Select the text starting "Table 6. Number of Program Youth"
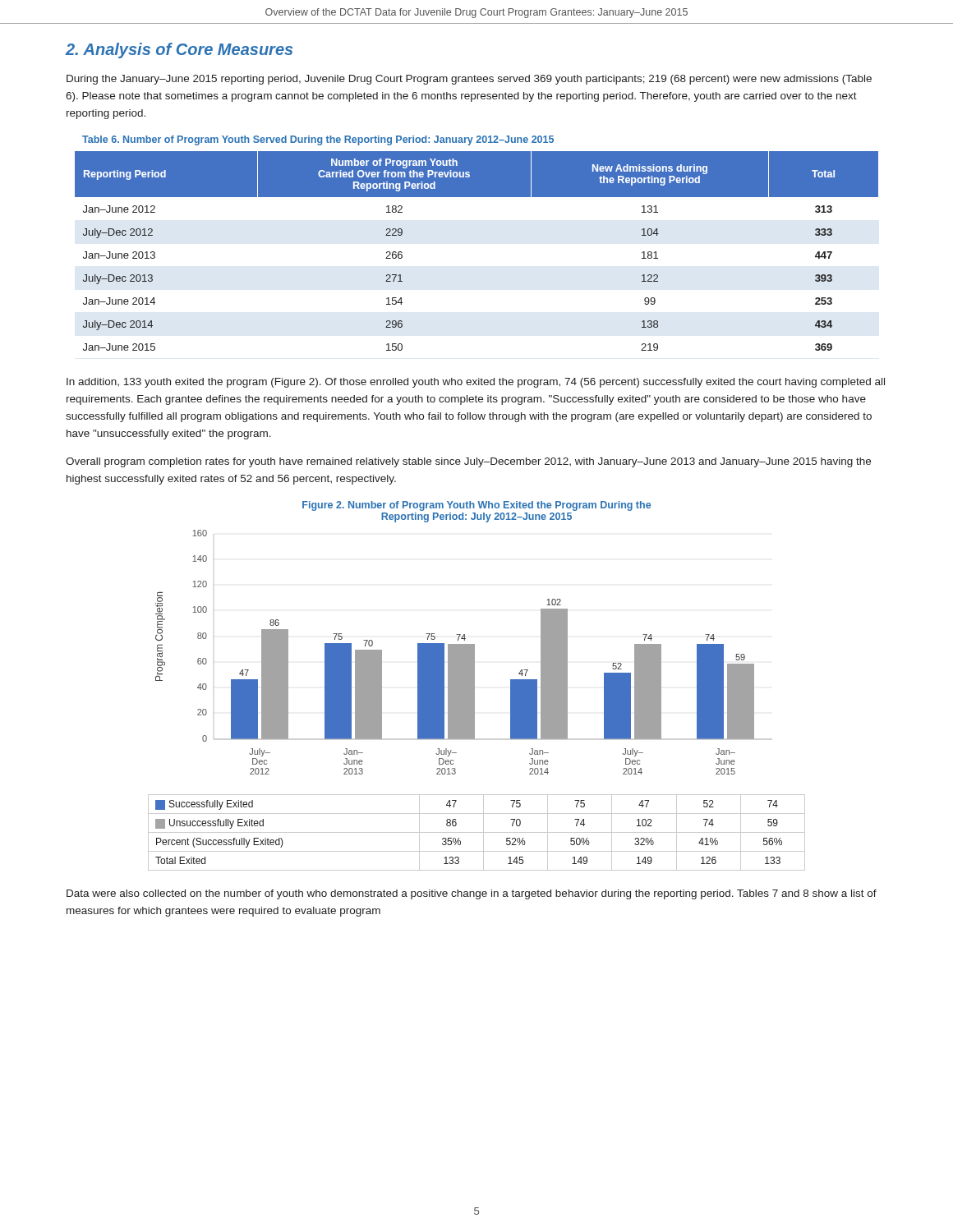The width and height of the screenshot is (953, 1232). 318,139
